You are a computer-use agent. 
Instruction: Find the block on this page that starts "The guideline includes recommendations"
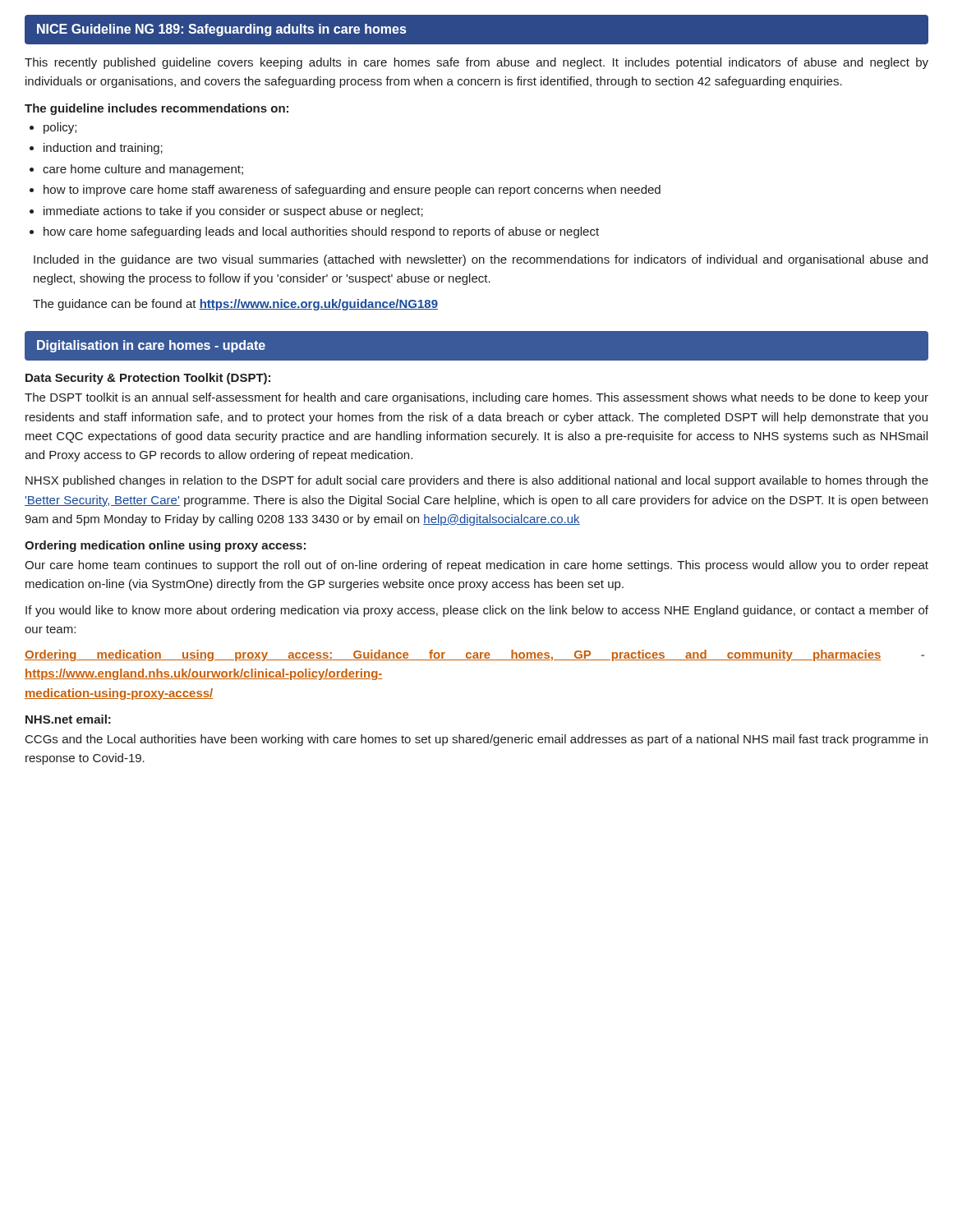point(157,108)
